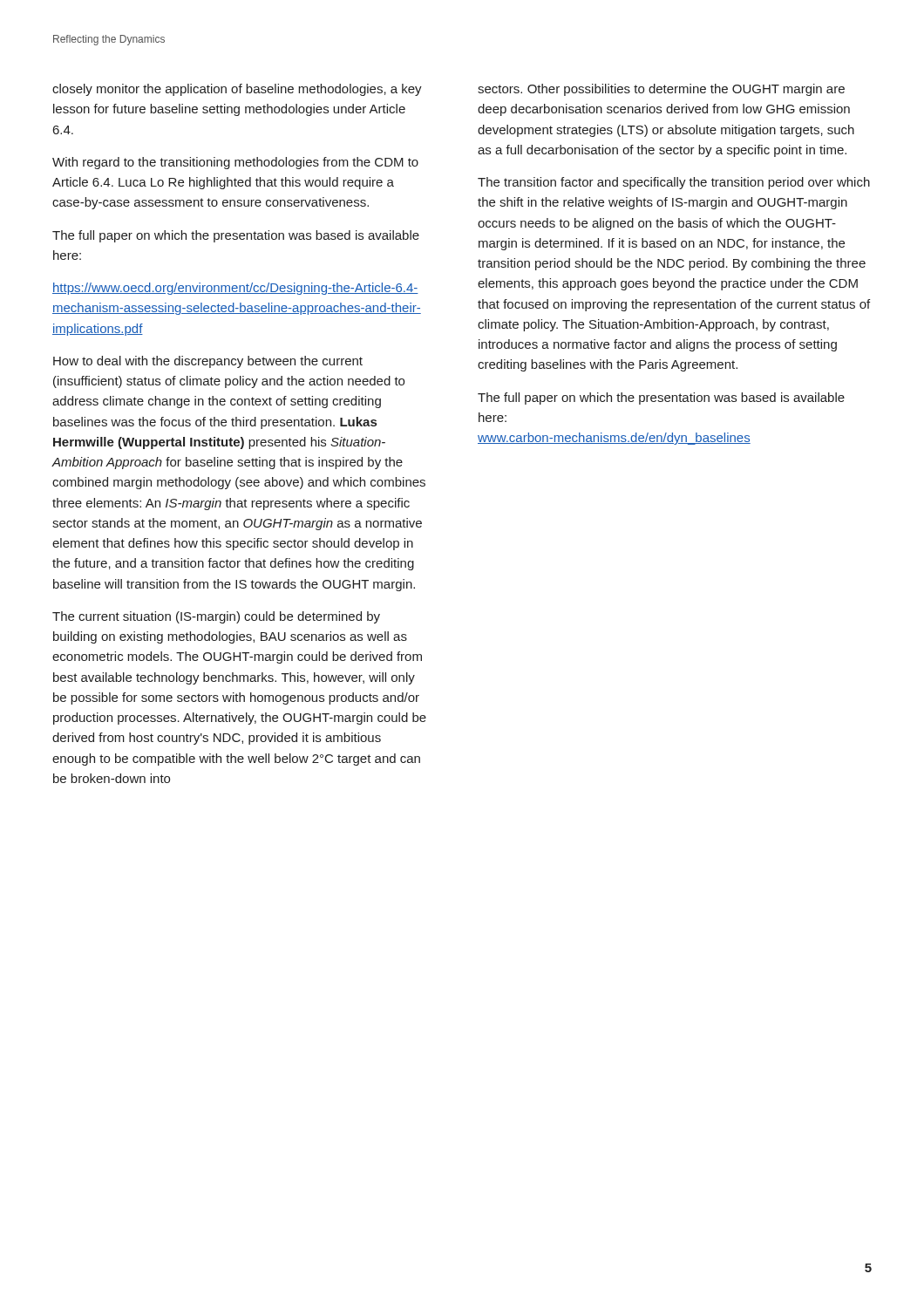Point to the block beginning "sectors. Other possibilities to determine the OUGHT margin"

click(x=675, y=263)
